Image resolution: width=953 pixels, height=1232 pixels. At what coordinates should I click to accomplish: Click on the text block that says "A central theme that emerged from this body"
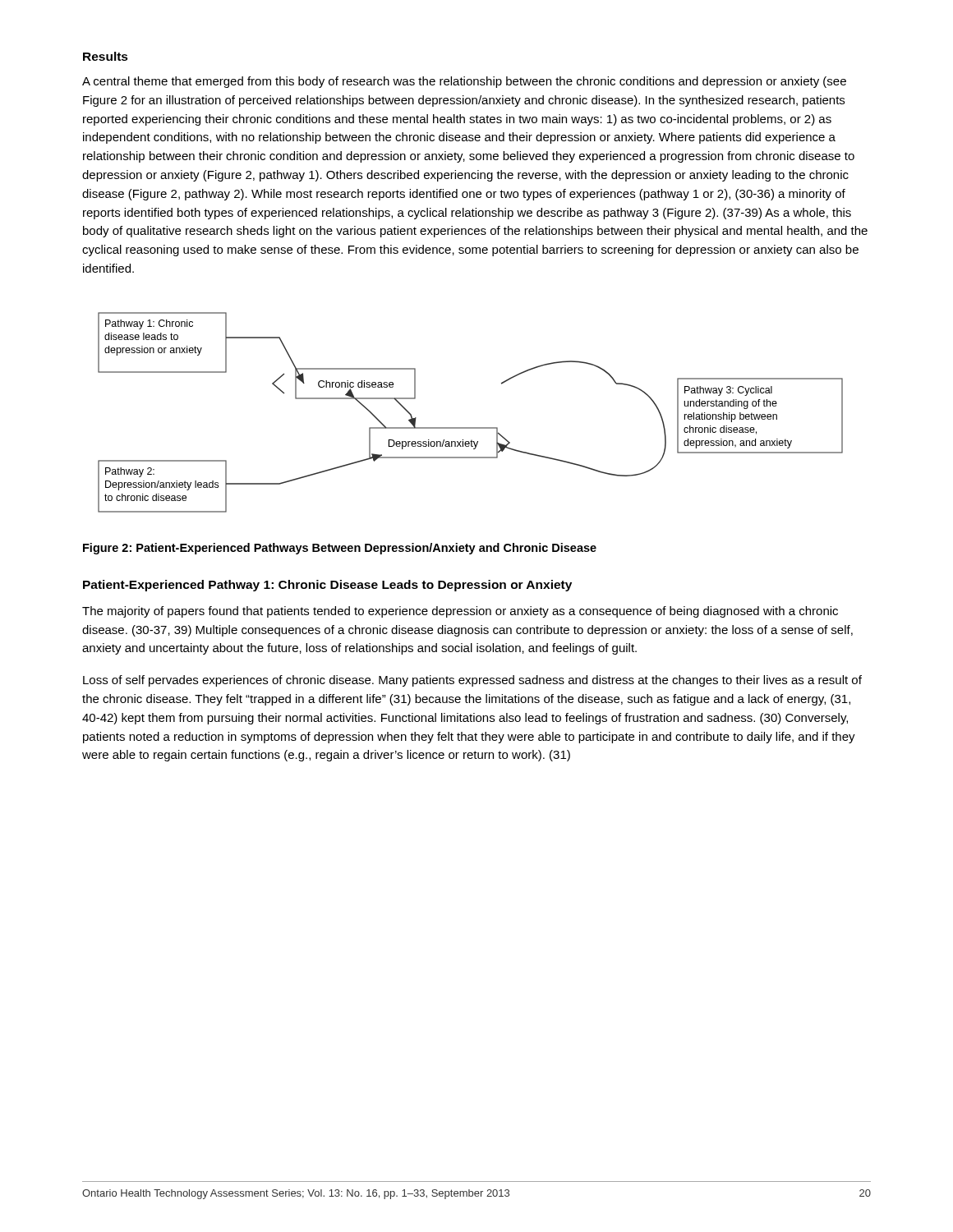475,175
